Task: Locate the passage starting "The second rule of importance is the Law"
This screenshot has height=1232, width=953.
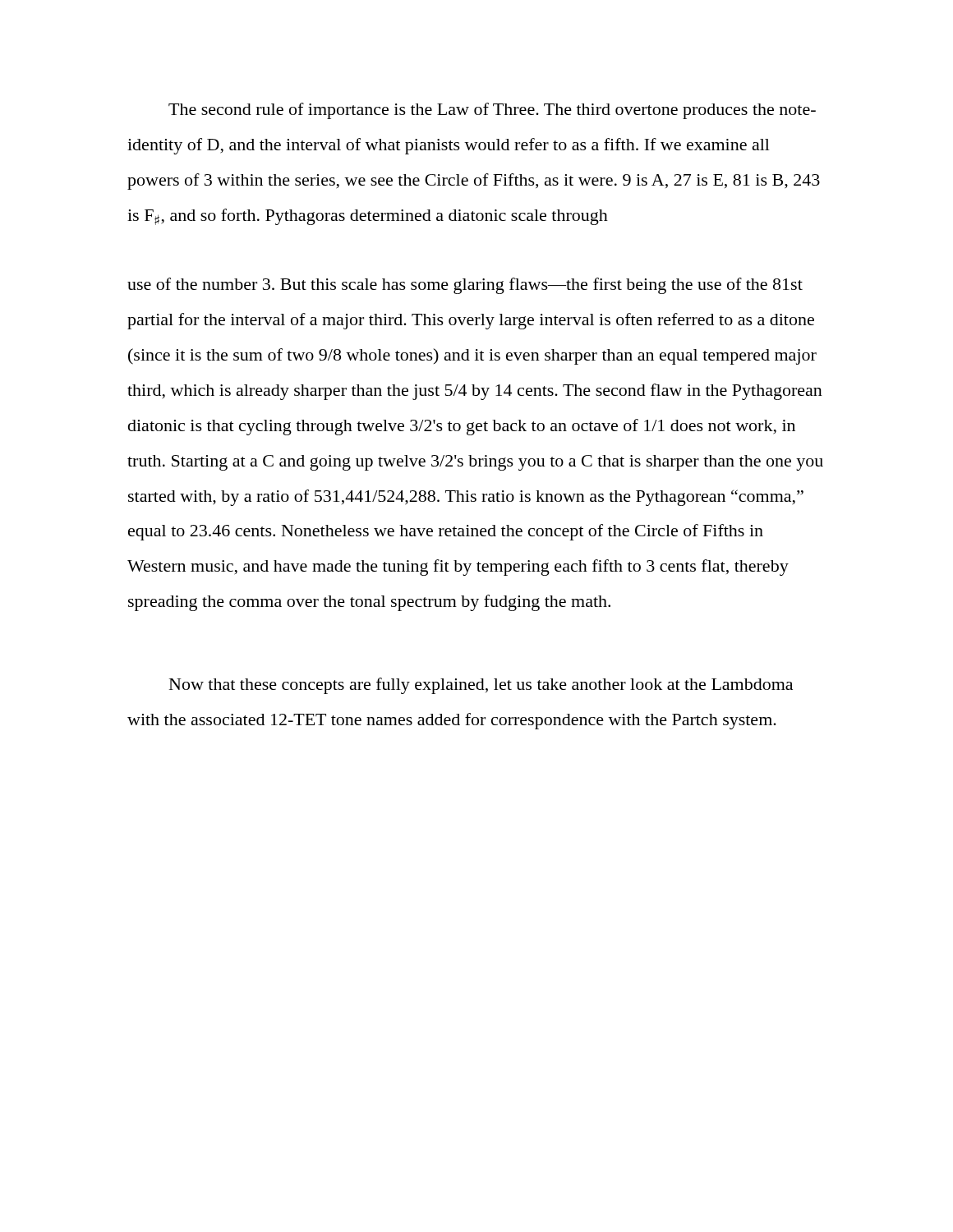Action: [x=476, y=356]
